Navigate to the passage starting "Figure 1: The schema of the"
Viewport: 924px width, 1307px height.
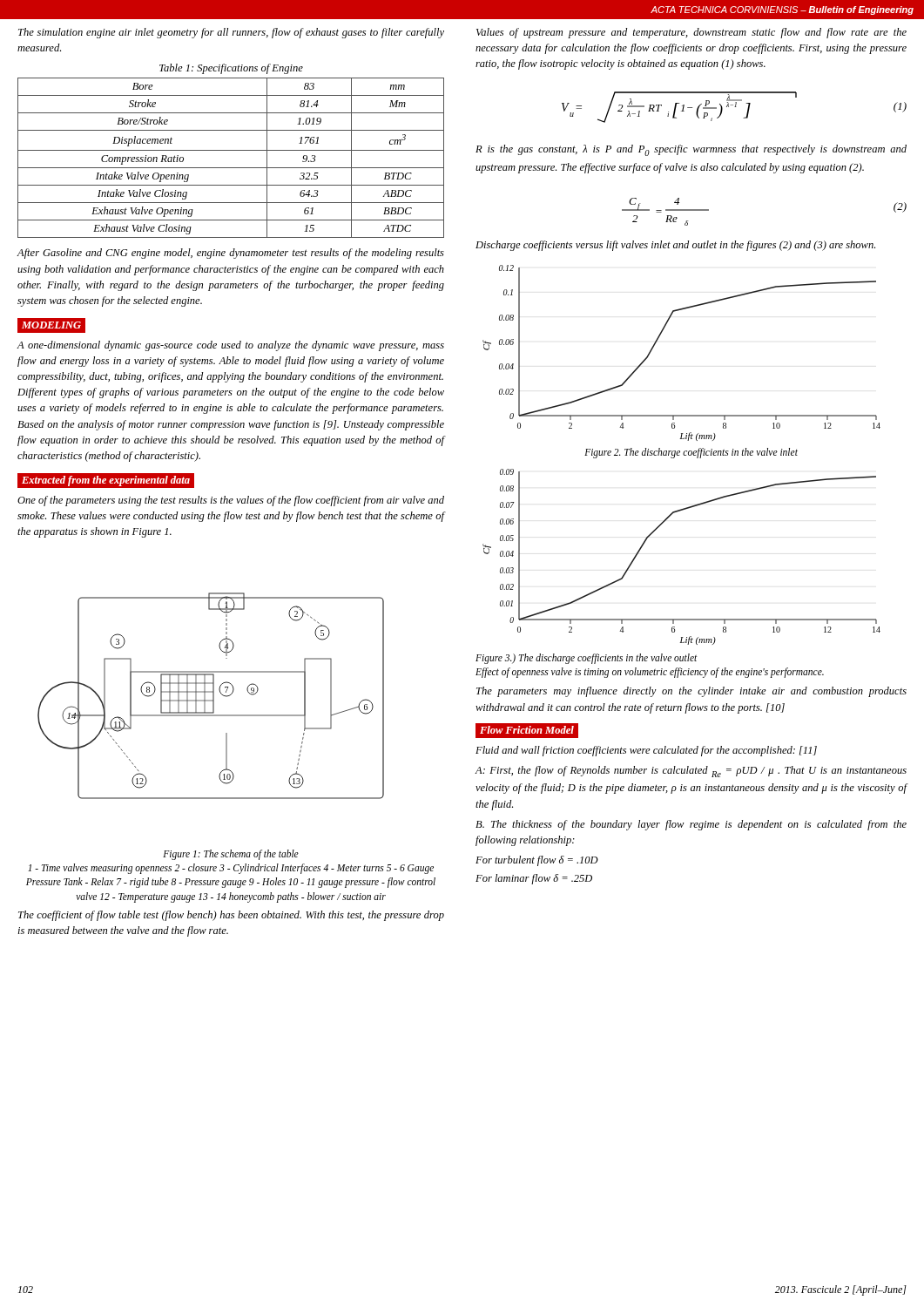[x=231, y=875]
